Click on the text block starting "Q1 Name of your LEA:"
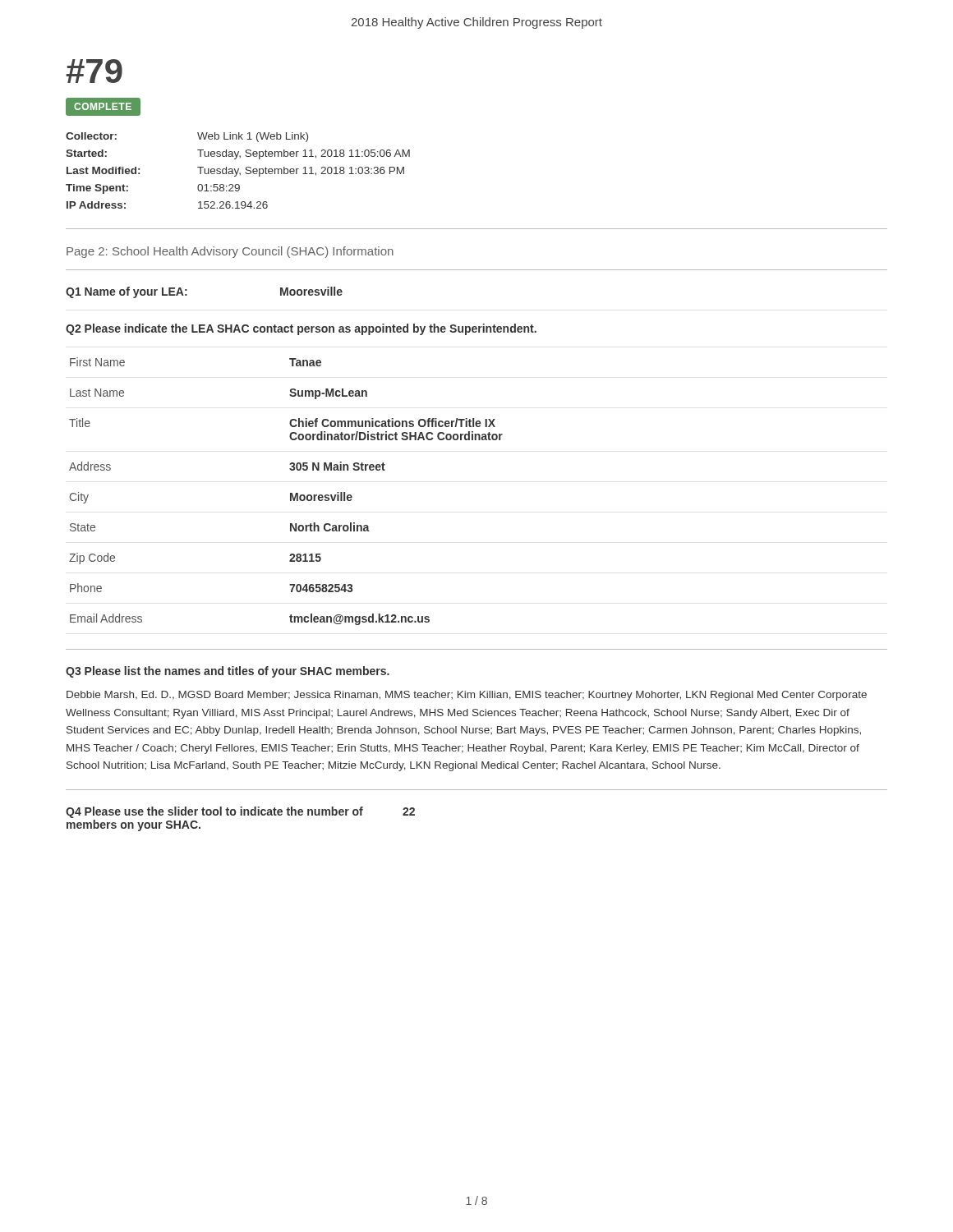This screenshot has height=1232, width=953. click(x=124, y=292)
